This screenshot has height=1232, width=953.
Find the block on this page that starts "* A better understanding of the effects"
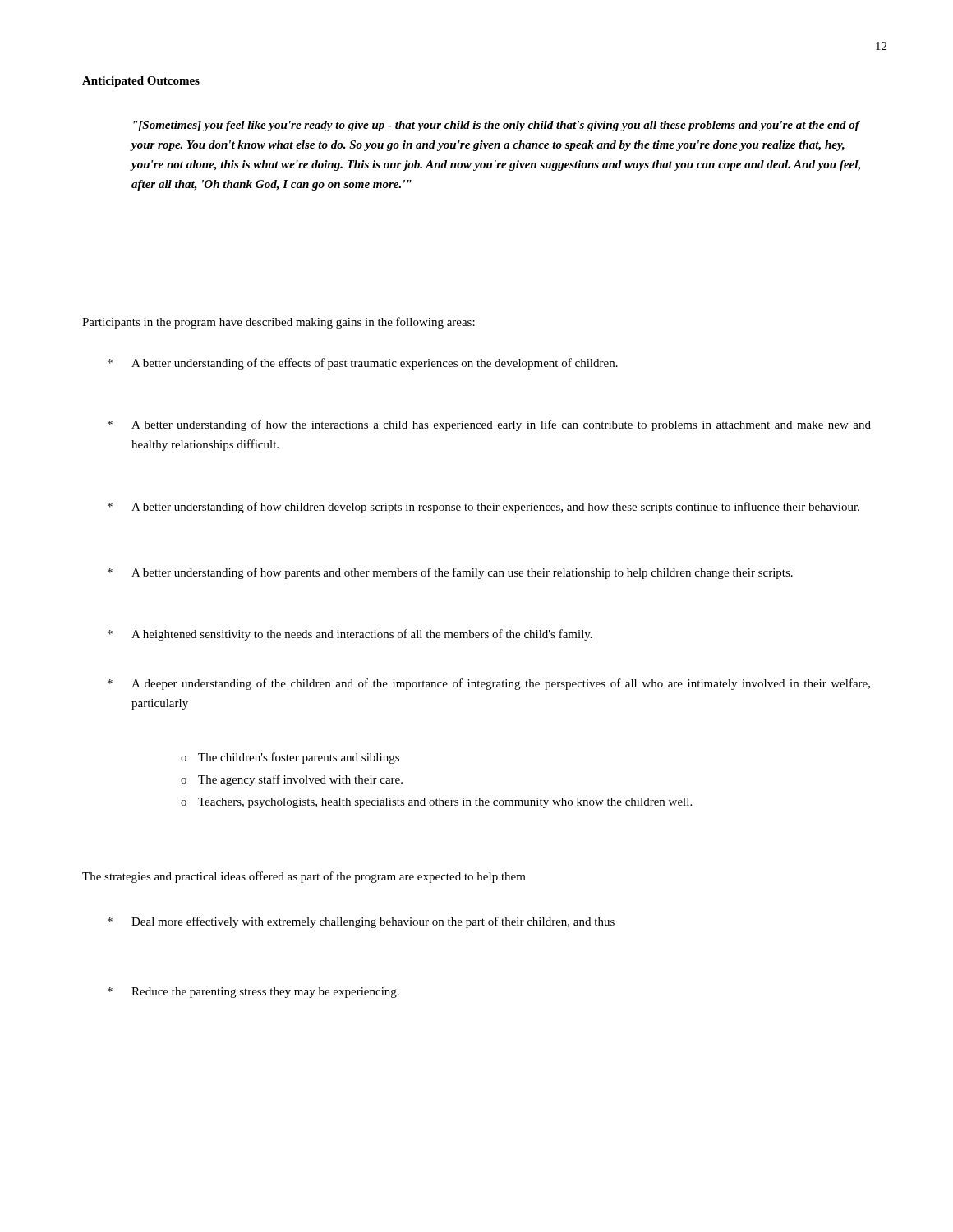[x=489, y=363]
